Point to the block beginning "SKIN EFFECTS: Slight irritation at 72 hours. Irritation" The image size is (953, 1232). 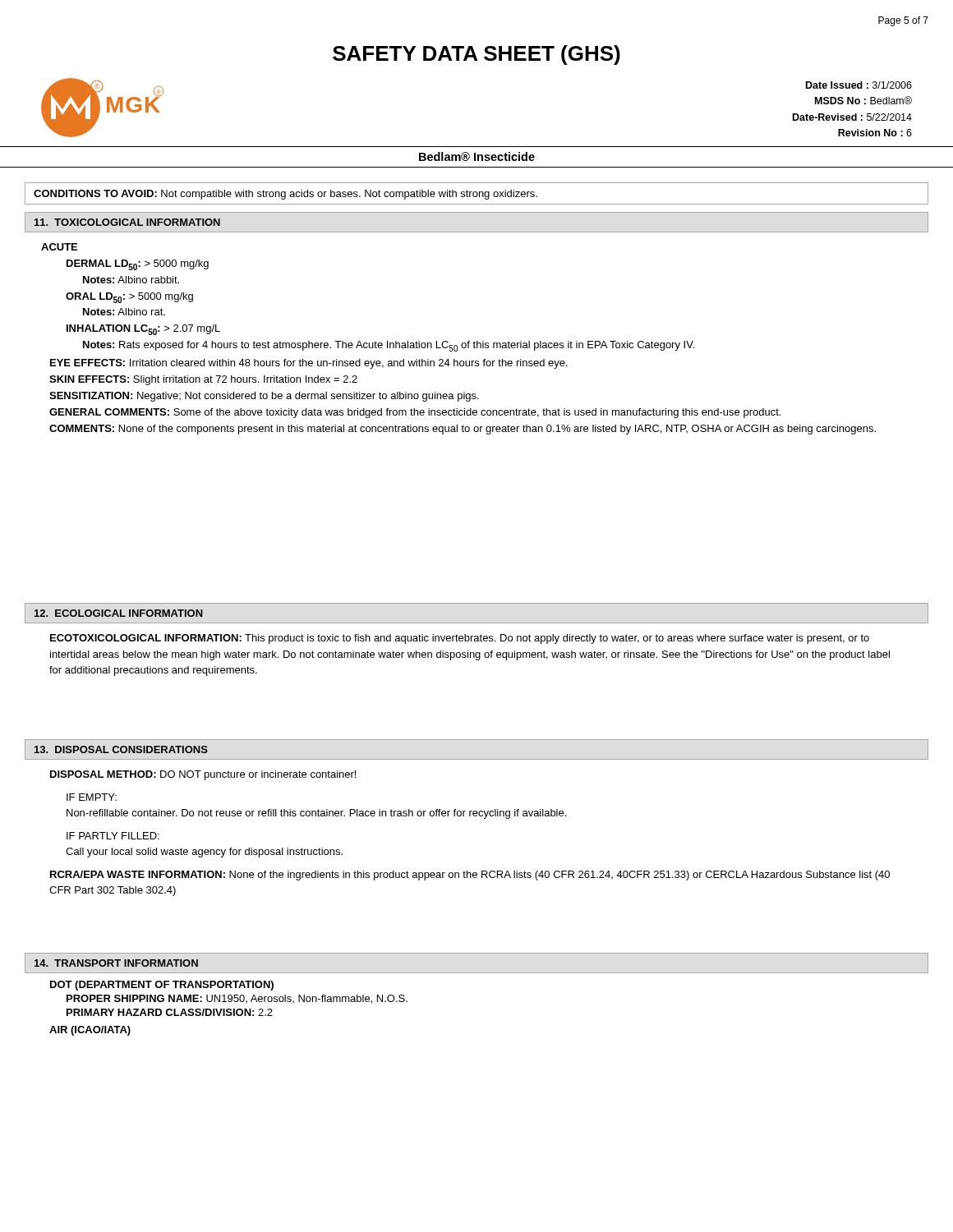click(x=203, y=379)
